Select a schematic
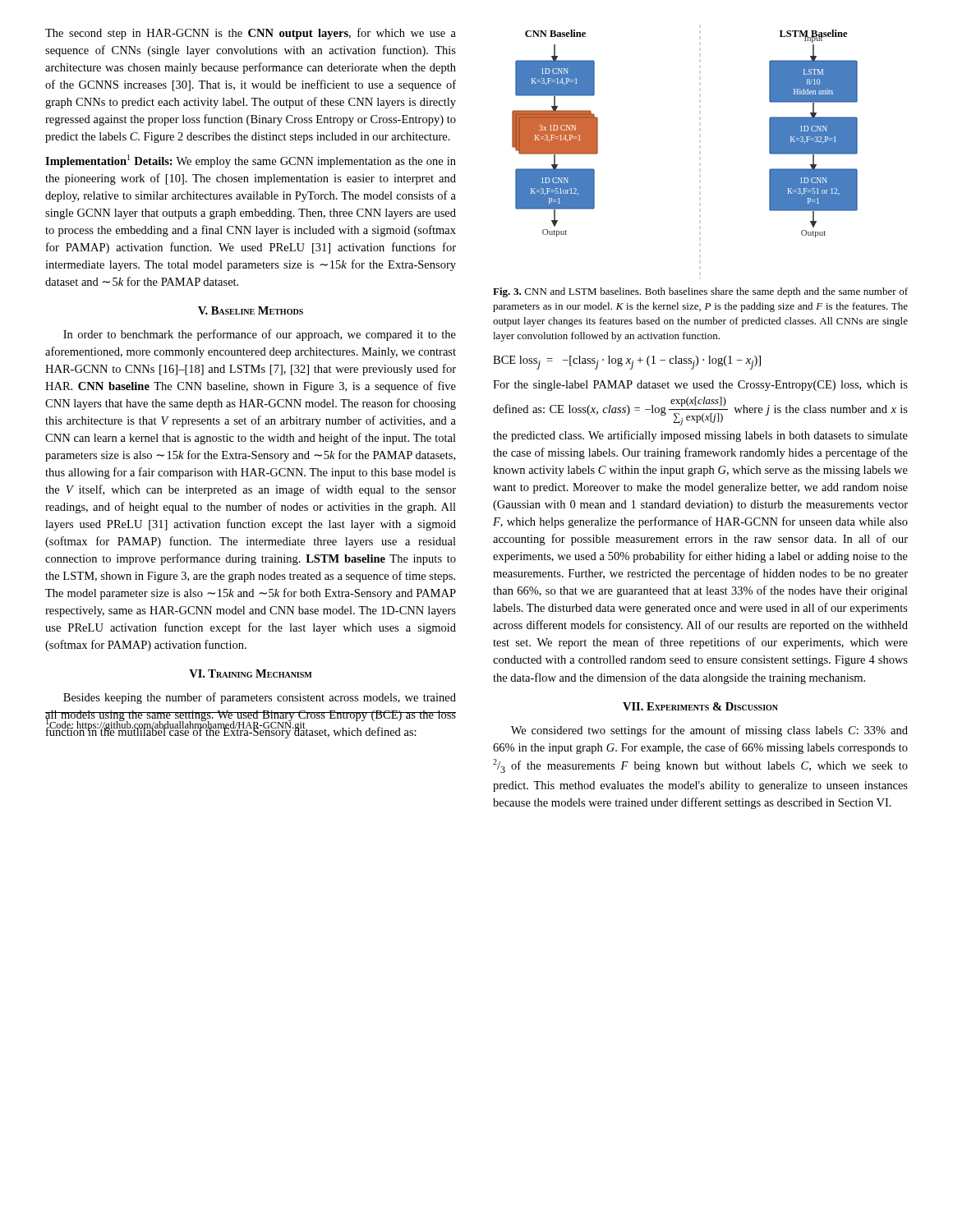The width and height of the screenshot is (953, 1232). point(700,152)
